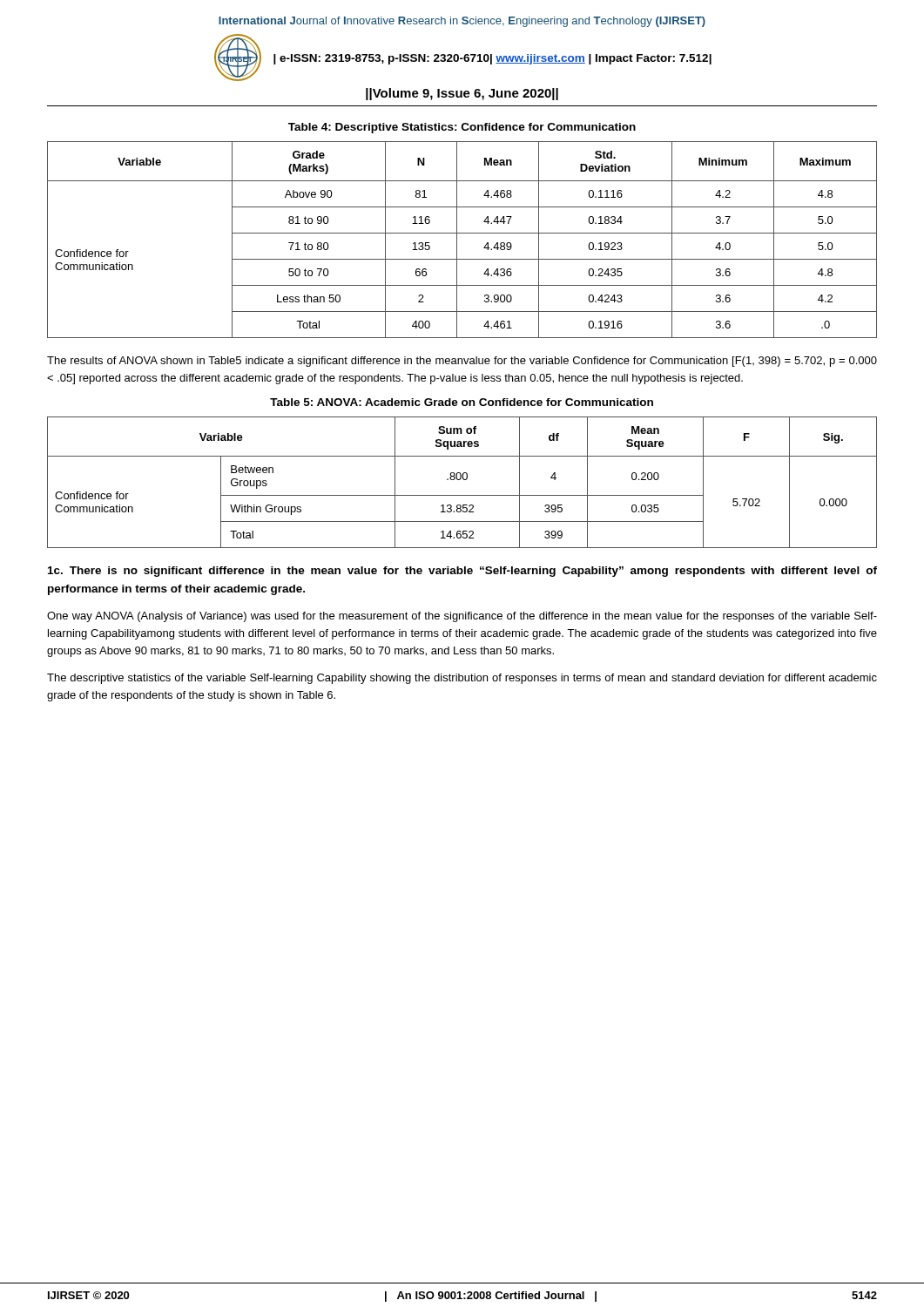Find the section header on this page that starts "1c. There is"

pos(462,580)
